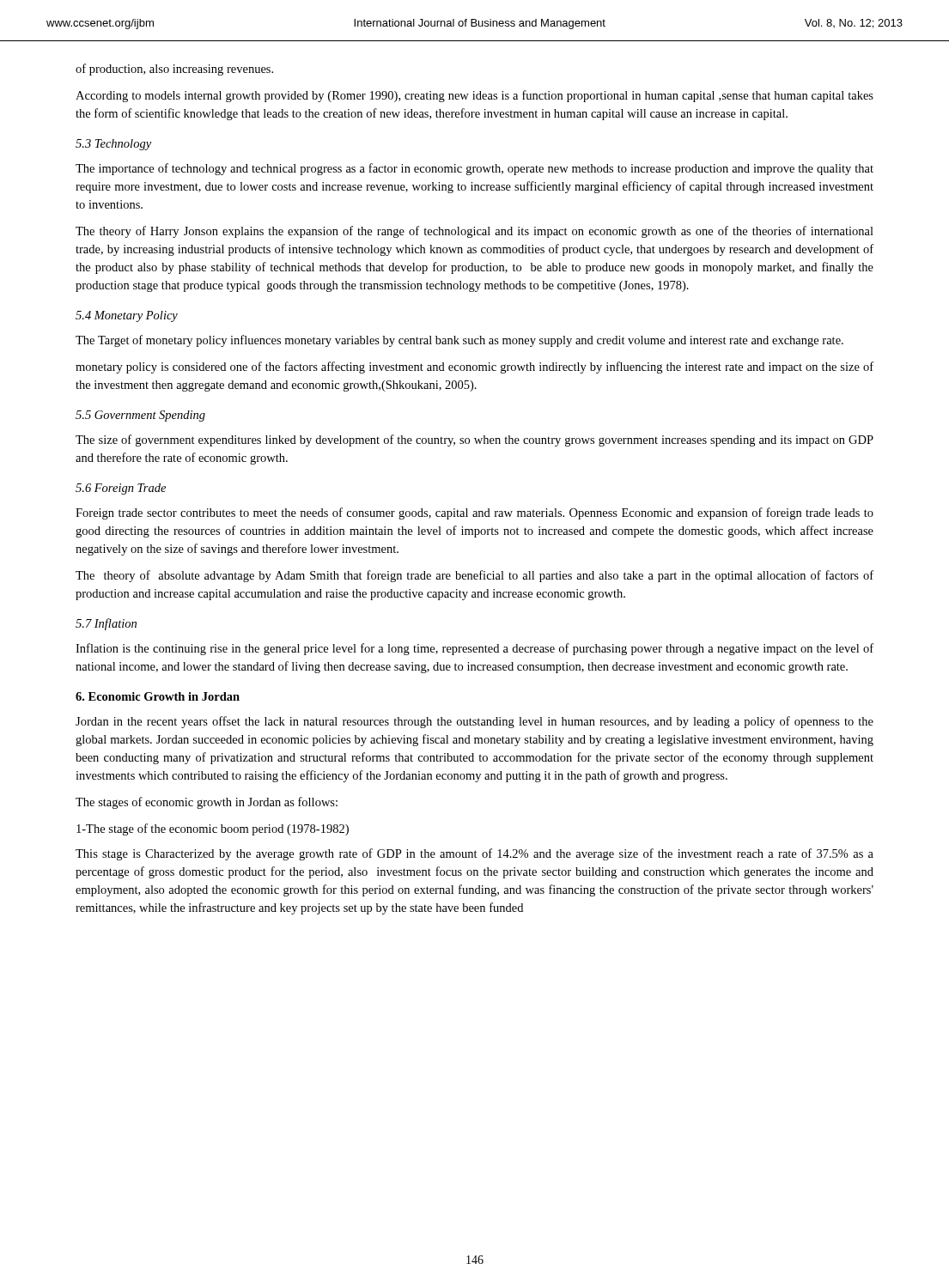Select the text starting "5.5 Government Spending"
The width and height of the screenshot is (949, 1288).
(x=140, y=415)
